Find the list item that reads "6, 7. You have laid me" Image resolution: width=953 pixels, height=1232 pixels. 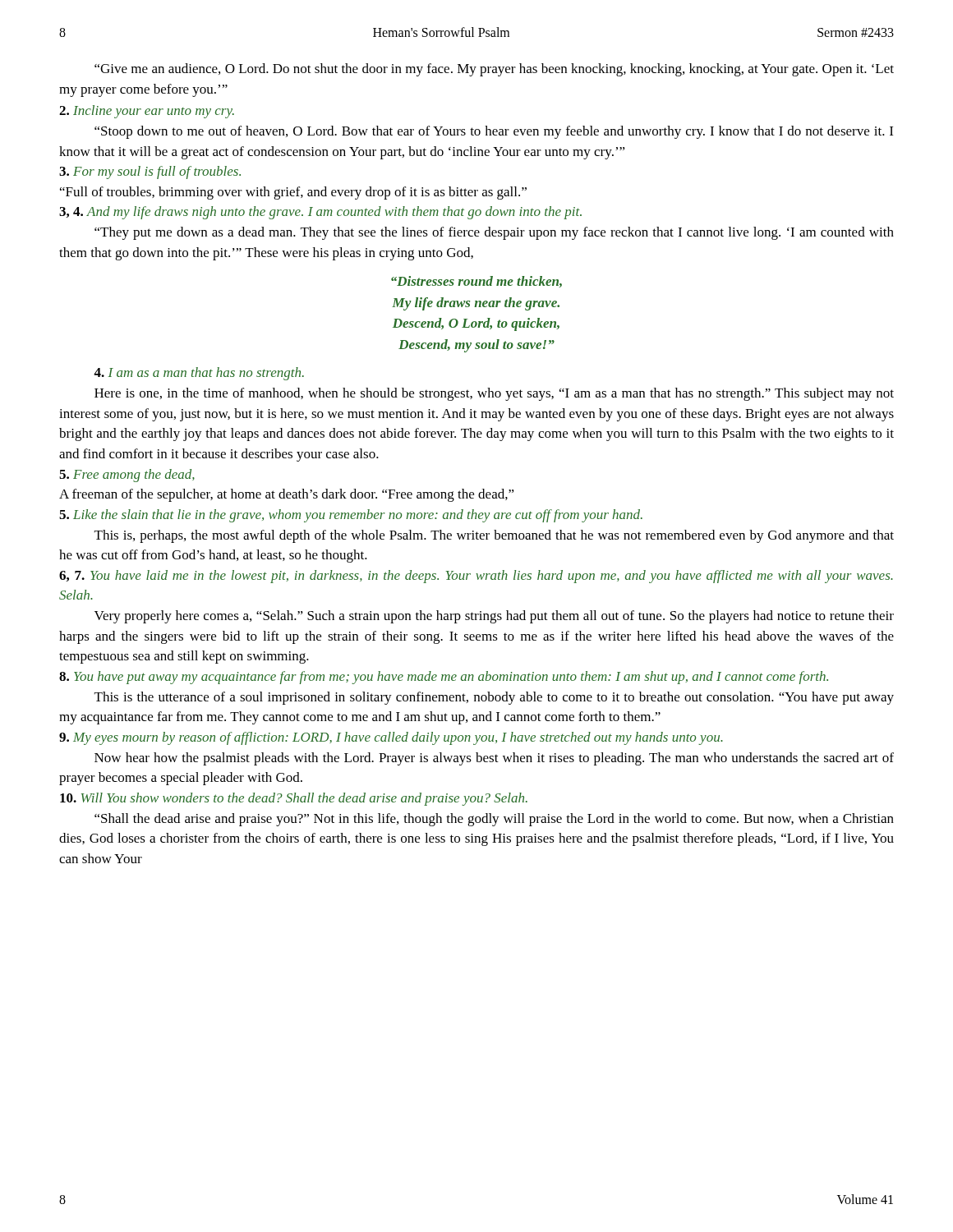point(476,586)
